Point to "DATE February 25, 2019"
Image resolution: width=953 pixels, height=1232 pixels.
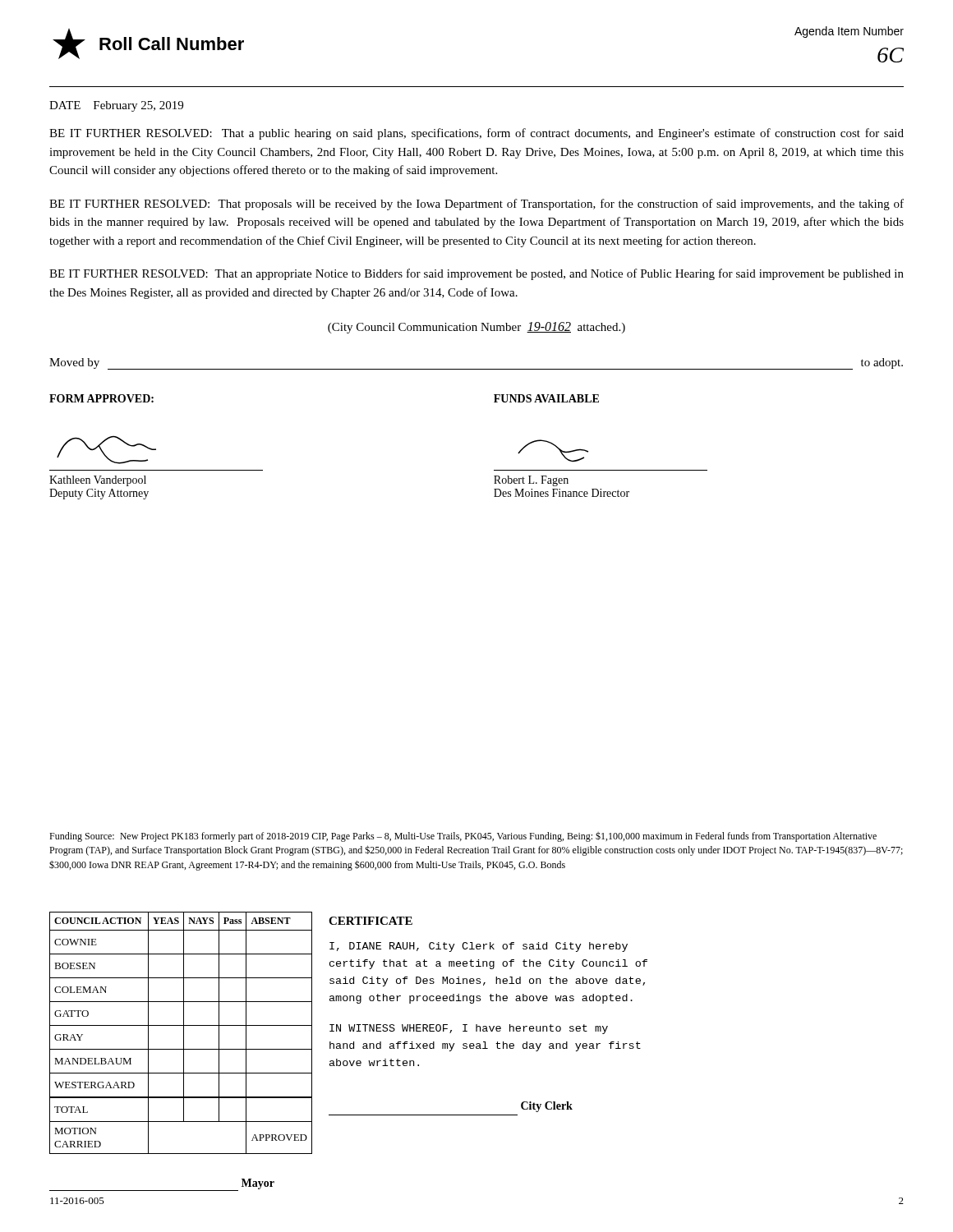117,105
